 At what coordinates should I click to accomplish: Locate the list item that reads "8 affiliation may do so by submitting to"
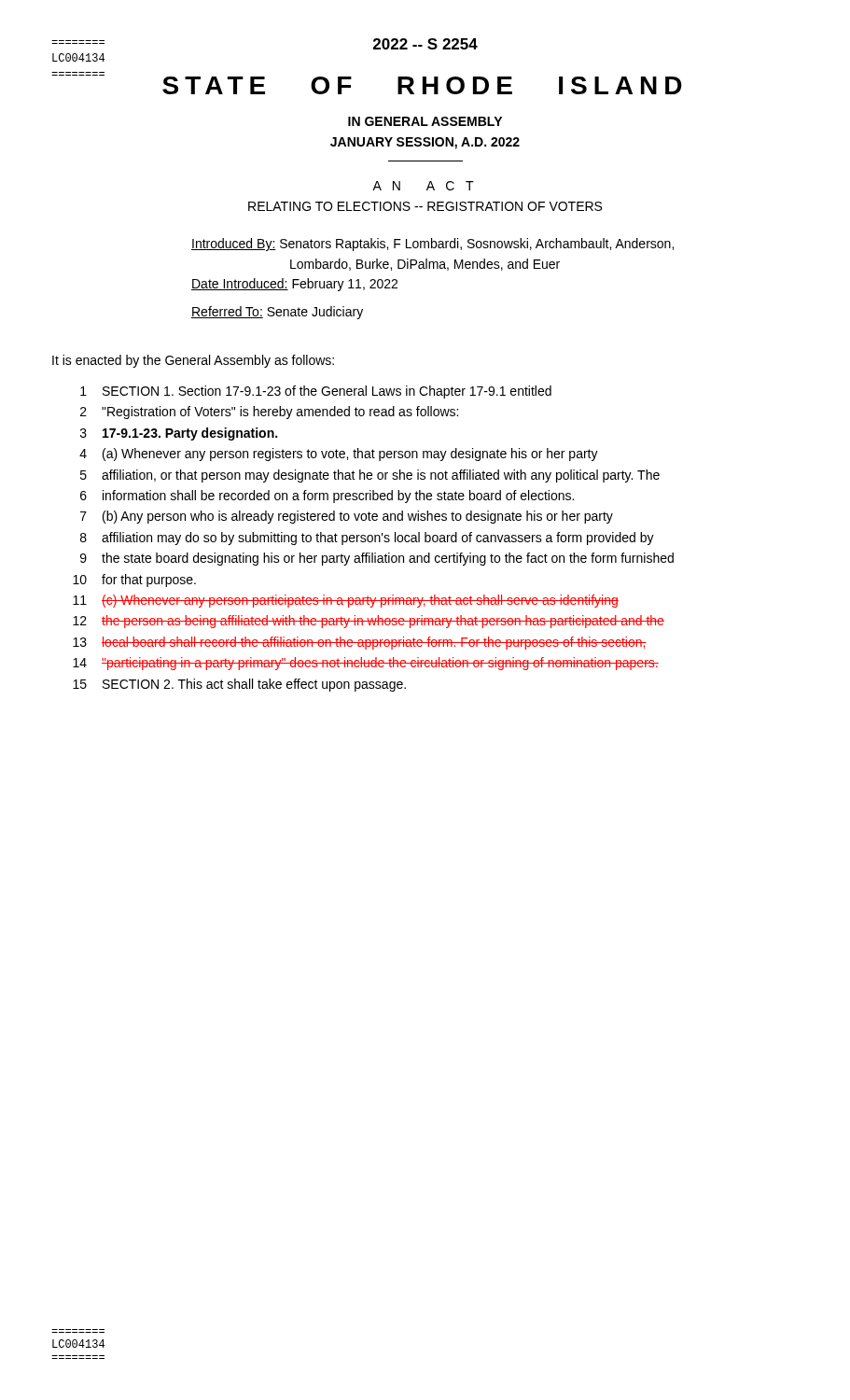coord(425,538)
